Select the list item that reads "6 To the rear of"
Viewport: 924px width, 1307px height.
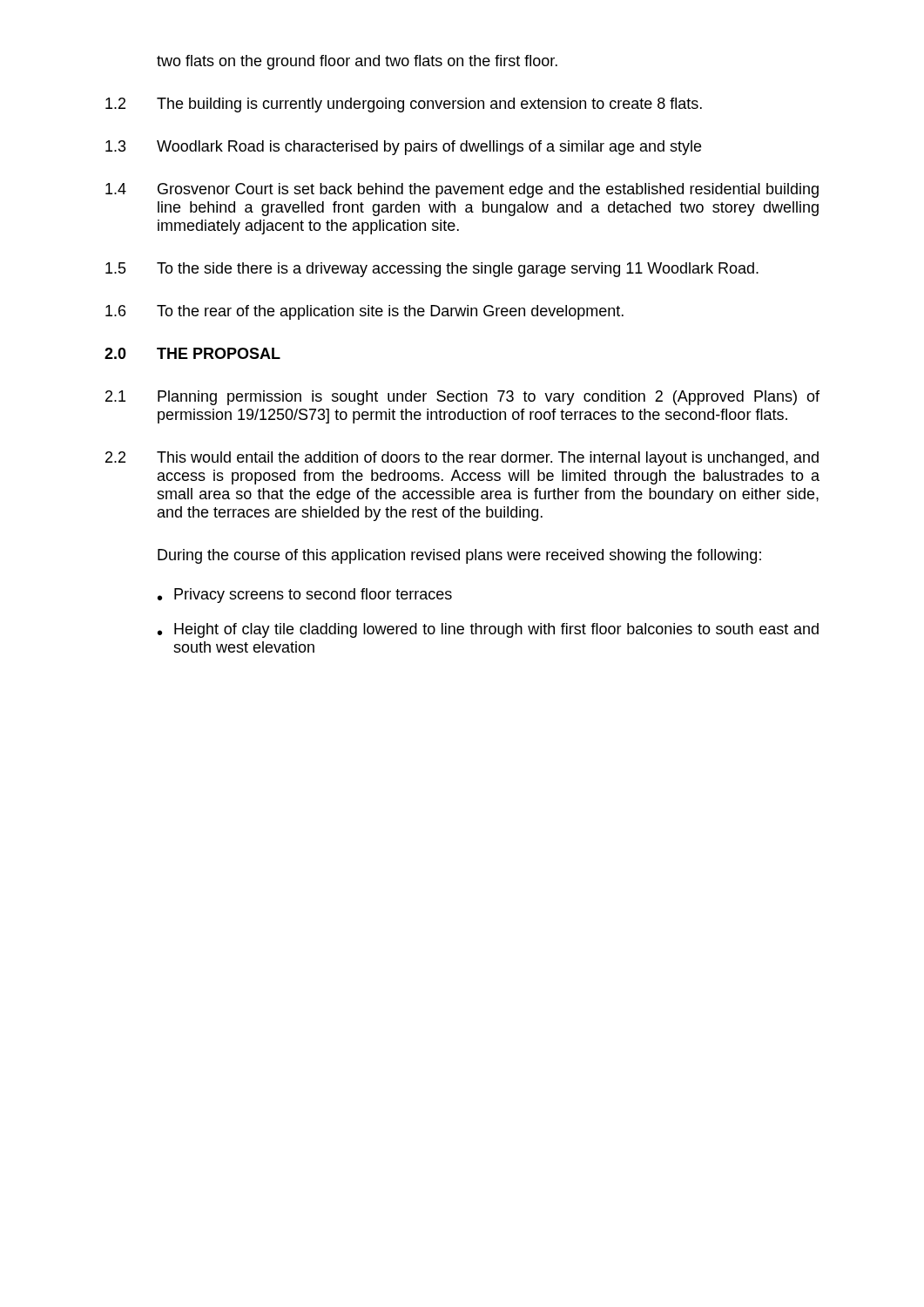pyautogui.click(x=462, y=311)
